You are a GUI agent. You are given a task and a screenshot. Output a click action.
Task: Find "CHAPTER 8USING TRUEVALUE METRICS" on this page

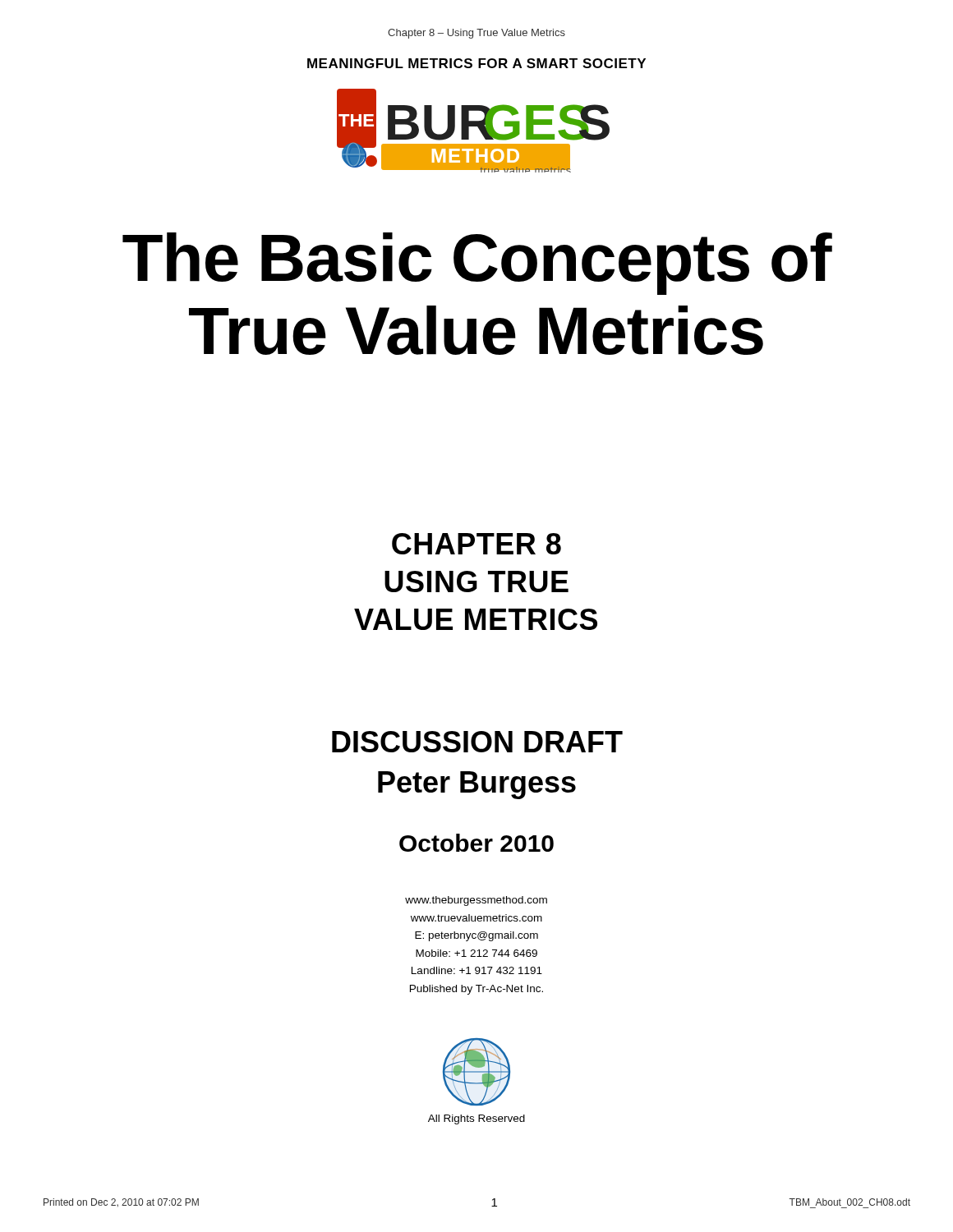pos(476,582)
